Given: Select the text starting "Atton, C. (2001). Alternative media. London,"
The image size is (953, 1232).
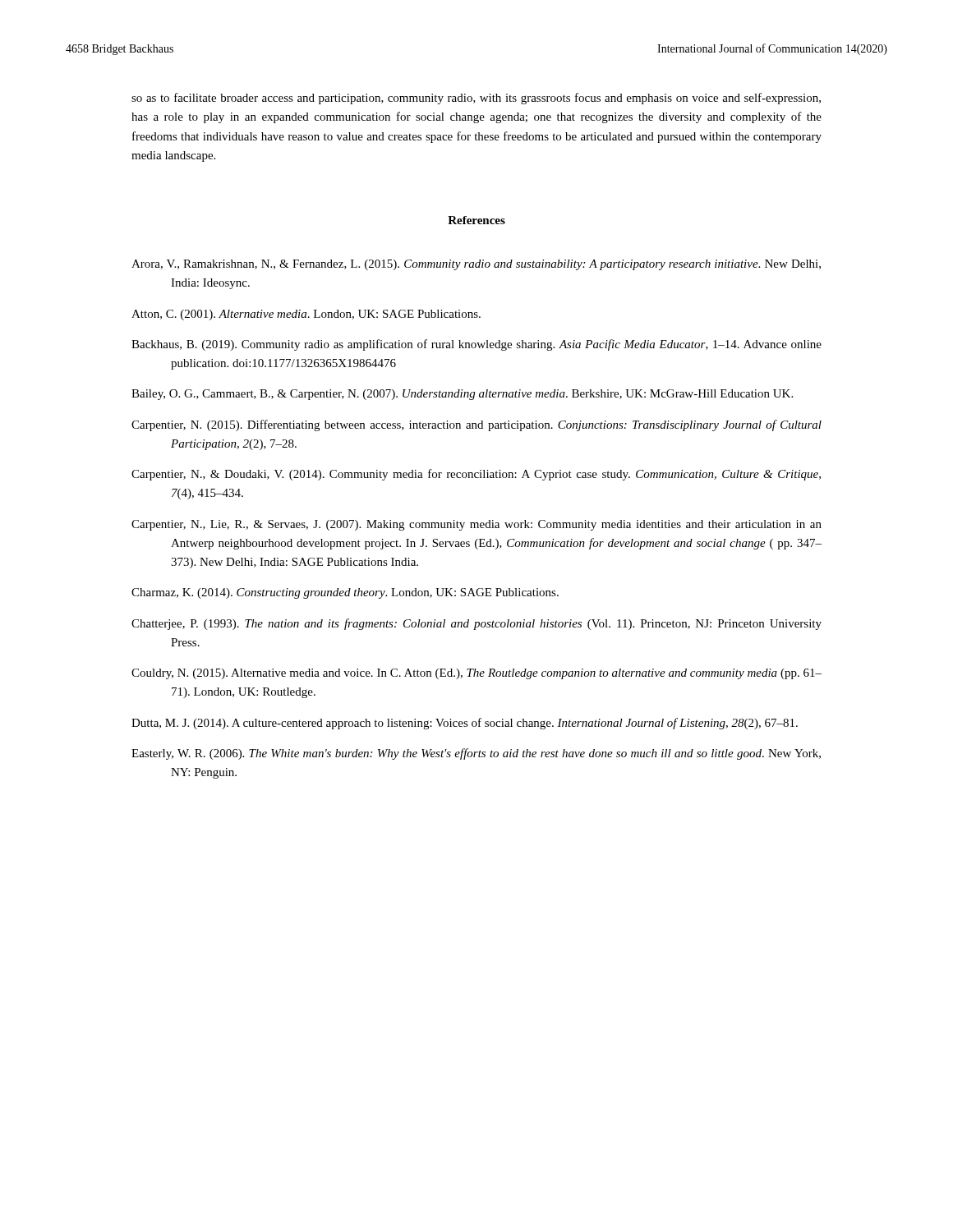Looking at the screenshot, I should click(x=306, y=313).
